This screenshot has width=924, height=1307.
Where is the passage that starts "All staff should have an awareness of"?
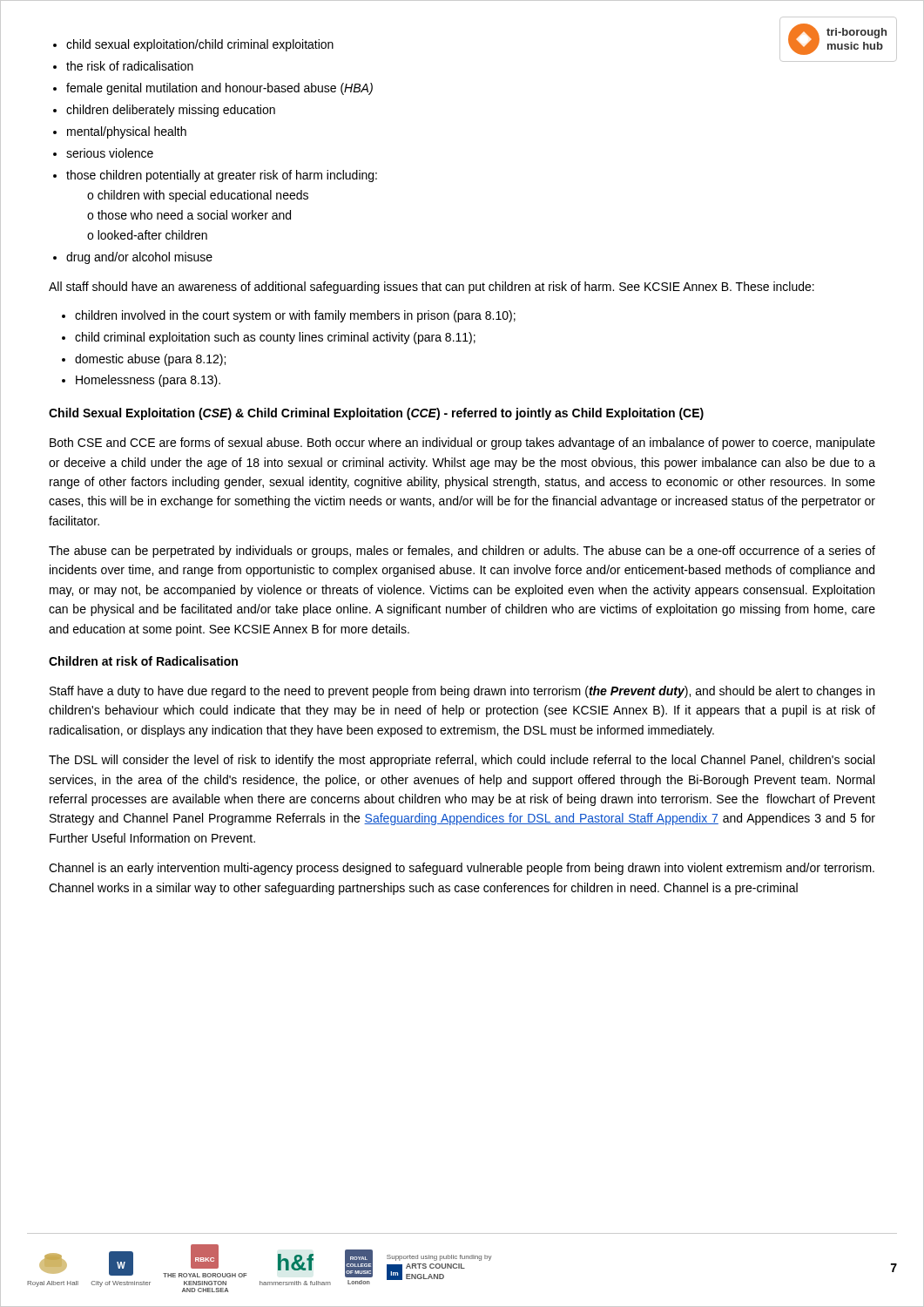point(432,287)
